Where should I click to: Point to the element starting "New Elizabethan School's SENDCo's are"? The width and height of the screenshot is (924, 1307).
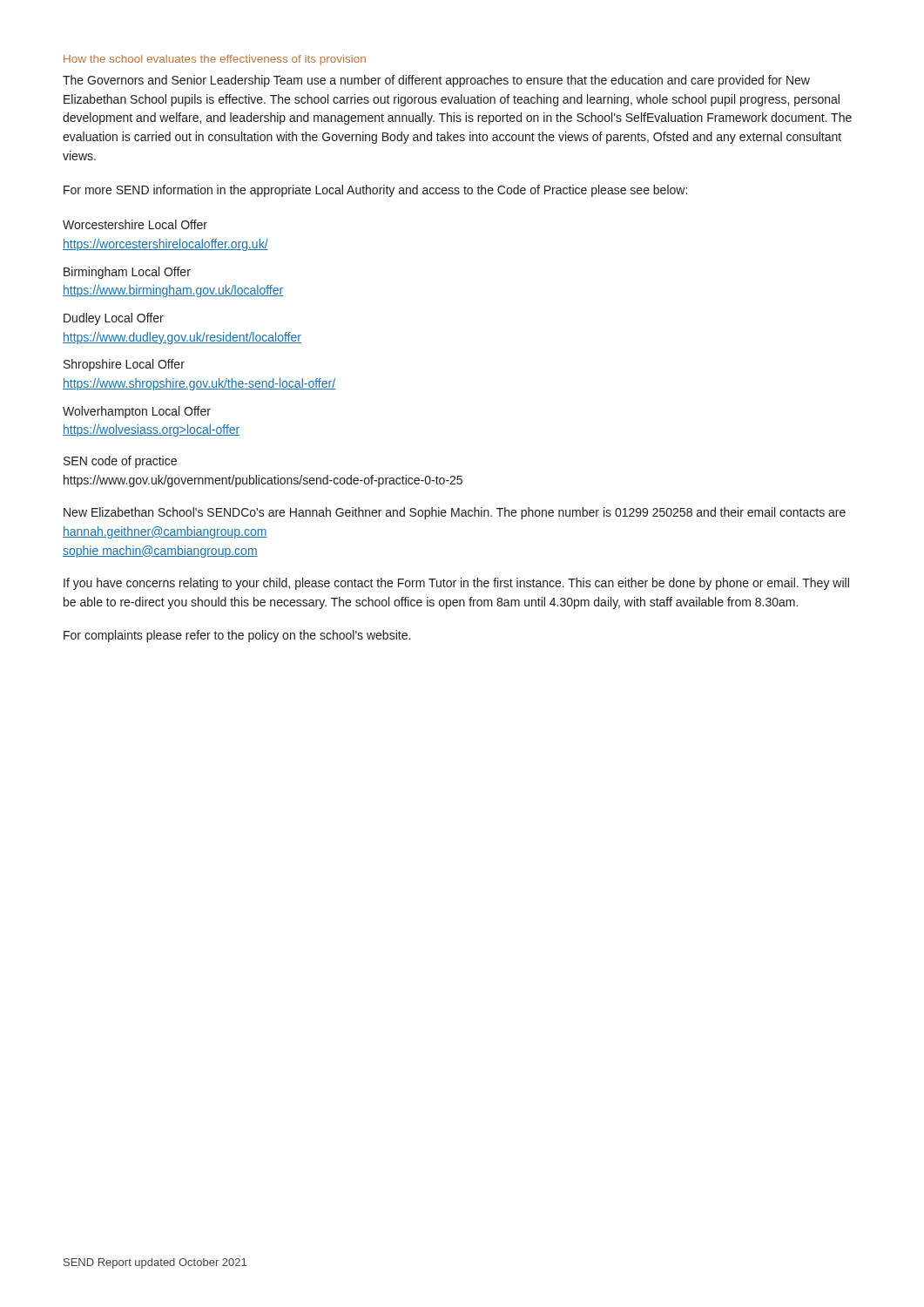(x=455, y=513)
